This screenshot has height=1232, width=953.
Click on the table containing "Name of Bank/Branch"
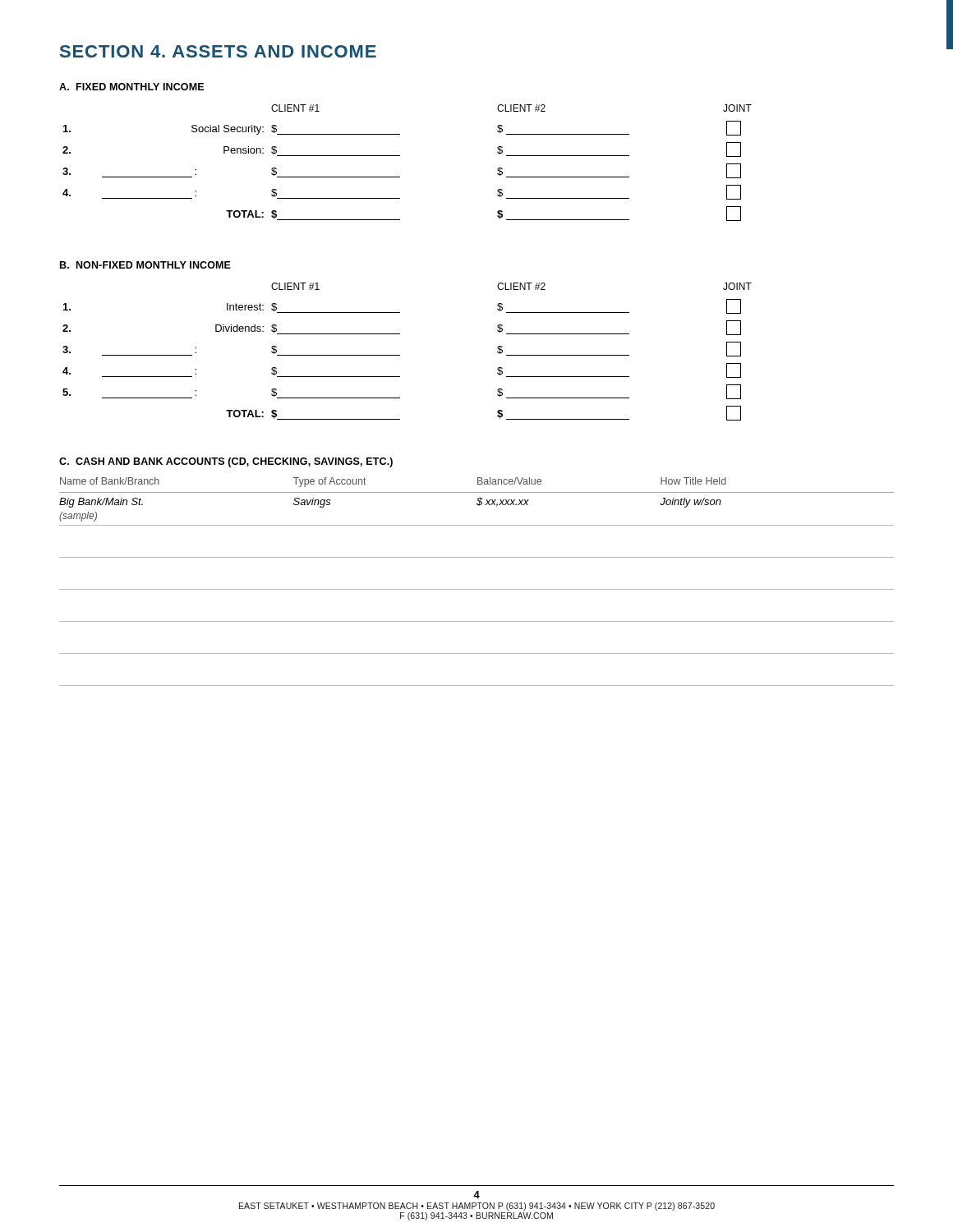click(476, 581)
